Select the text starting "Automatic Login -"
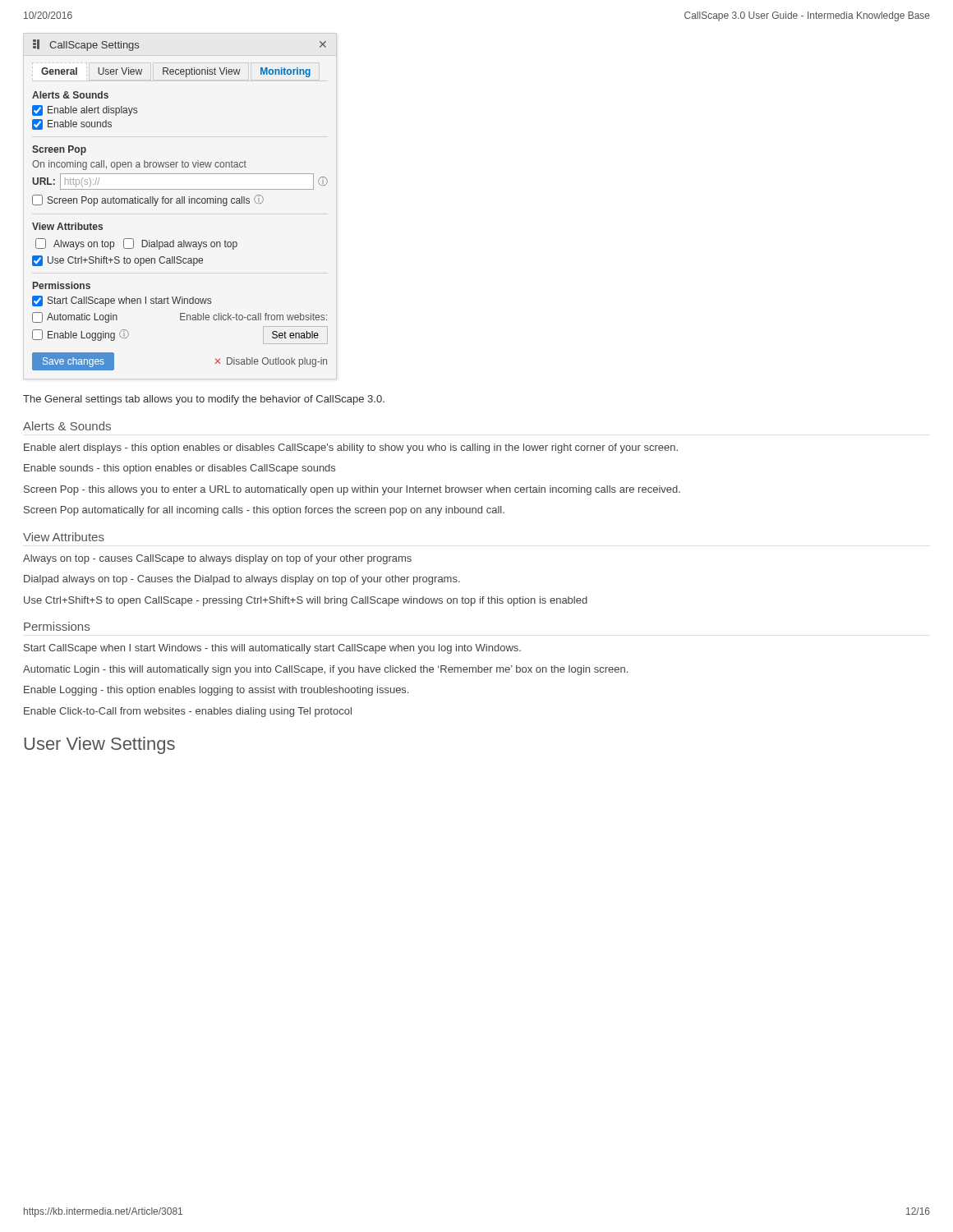The height and width of the screenshot is (1232, 953). pyautogui.click(x=326, y=669)
